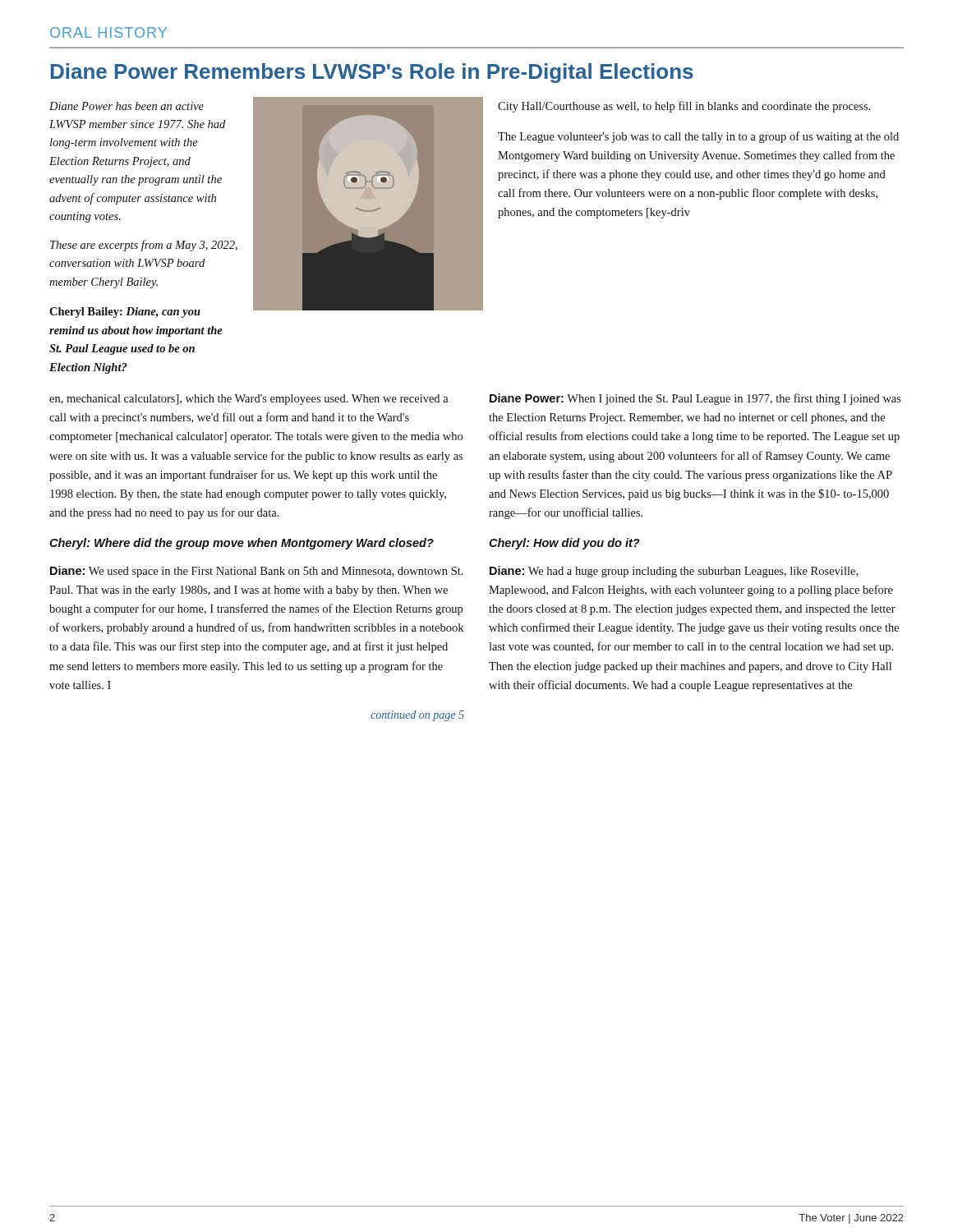953x1232 pixels.
Task: Locate the photo
Action: [368, 236]
